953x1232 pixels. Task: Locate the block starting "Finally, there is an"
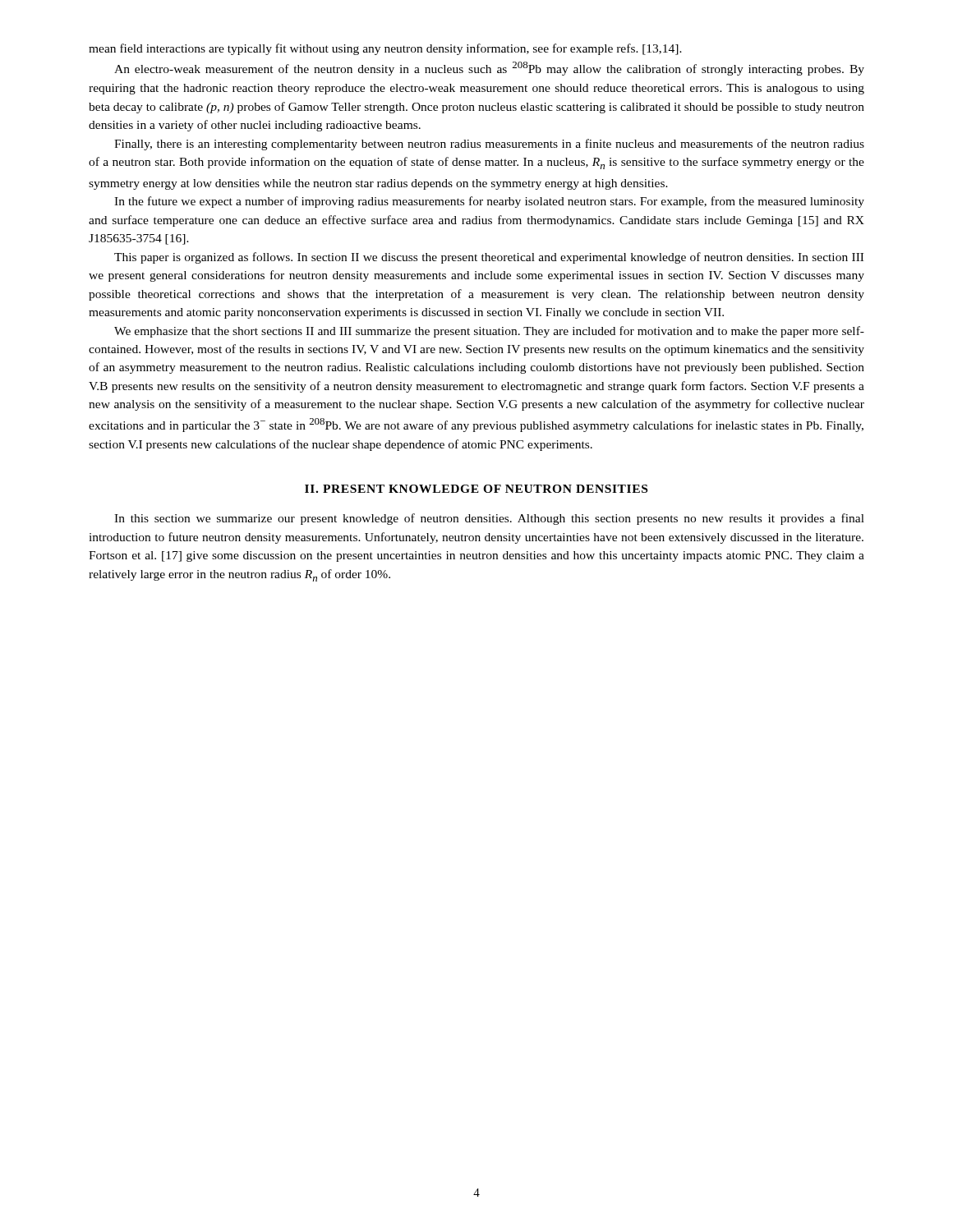pos(476,163)
